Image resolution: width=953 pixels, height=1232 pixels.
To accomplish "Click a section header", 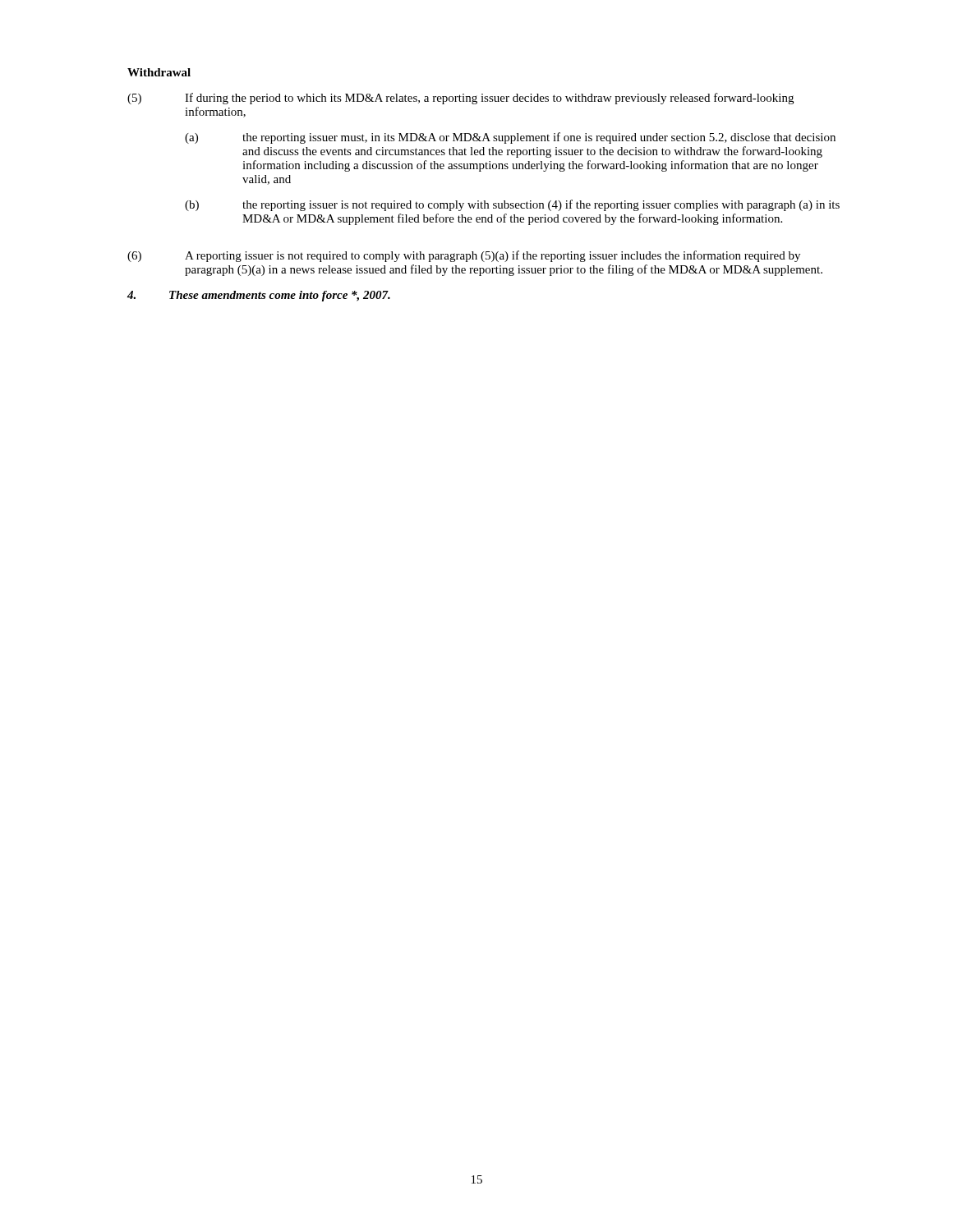I will tap(159, 72).
